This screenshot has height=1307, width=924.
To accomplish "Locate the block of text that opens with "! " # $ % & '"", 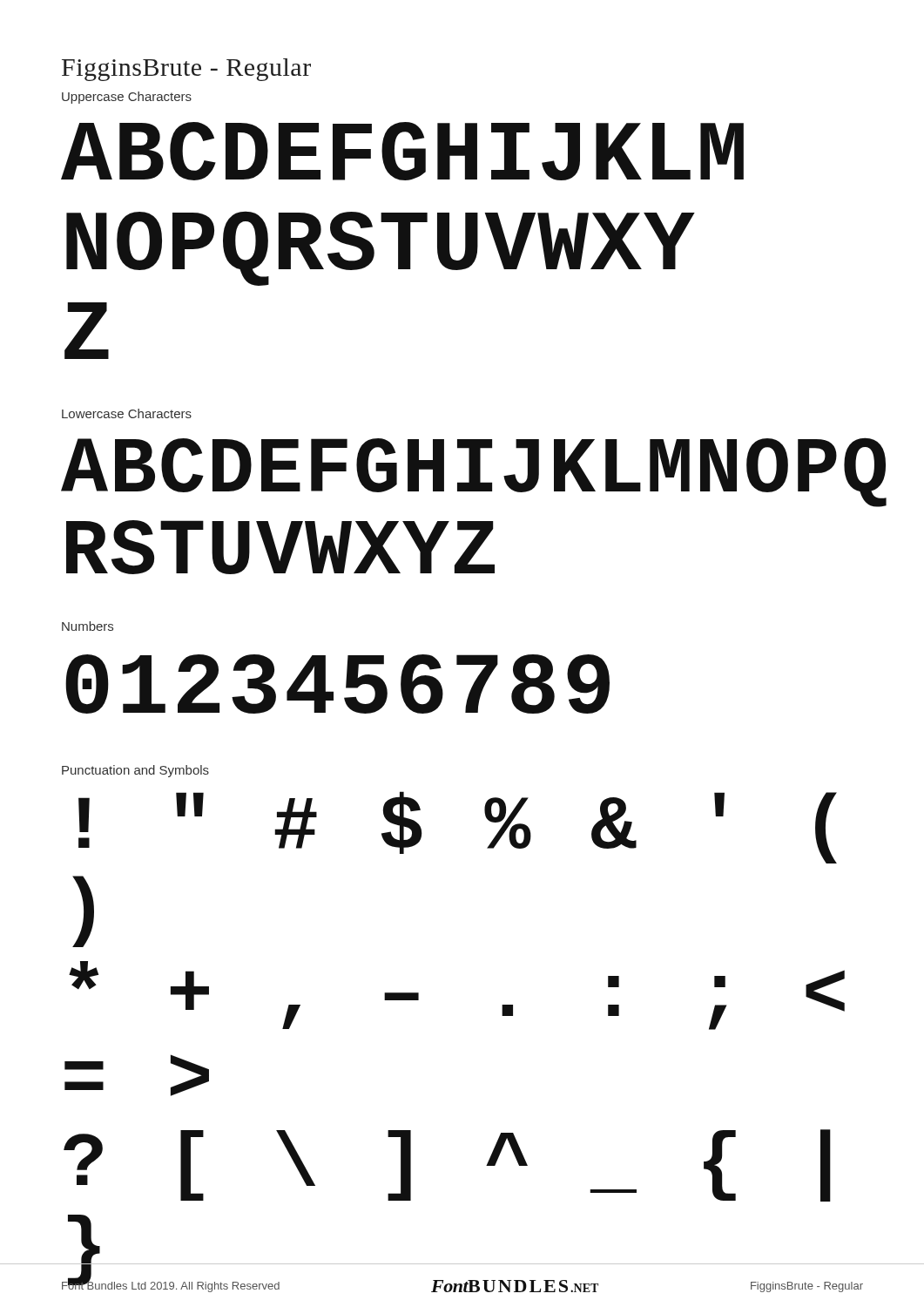I will pos(402,827).
